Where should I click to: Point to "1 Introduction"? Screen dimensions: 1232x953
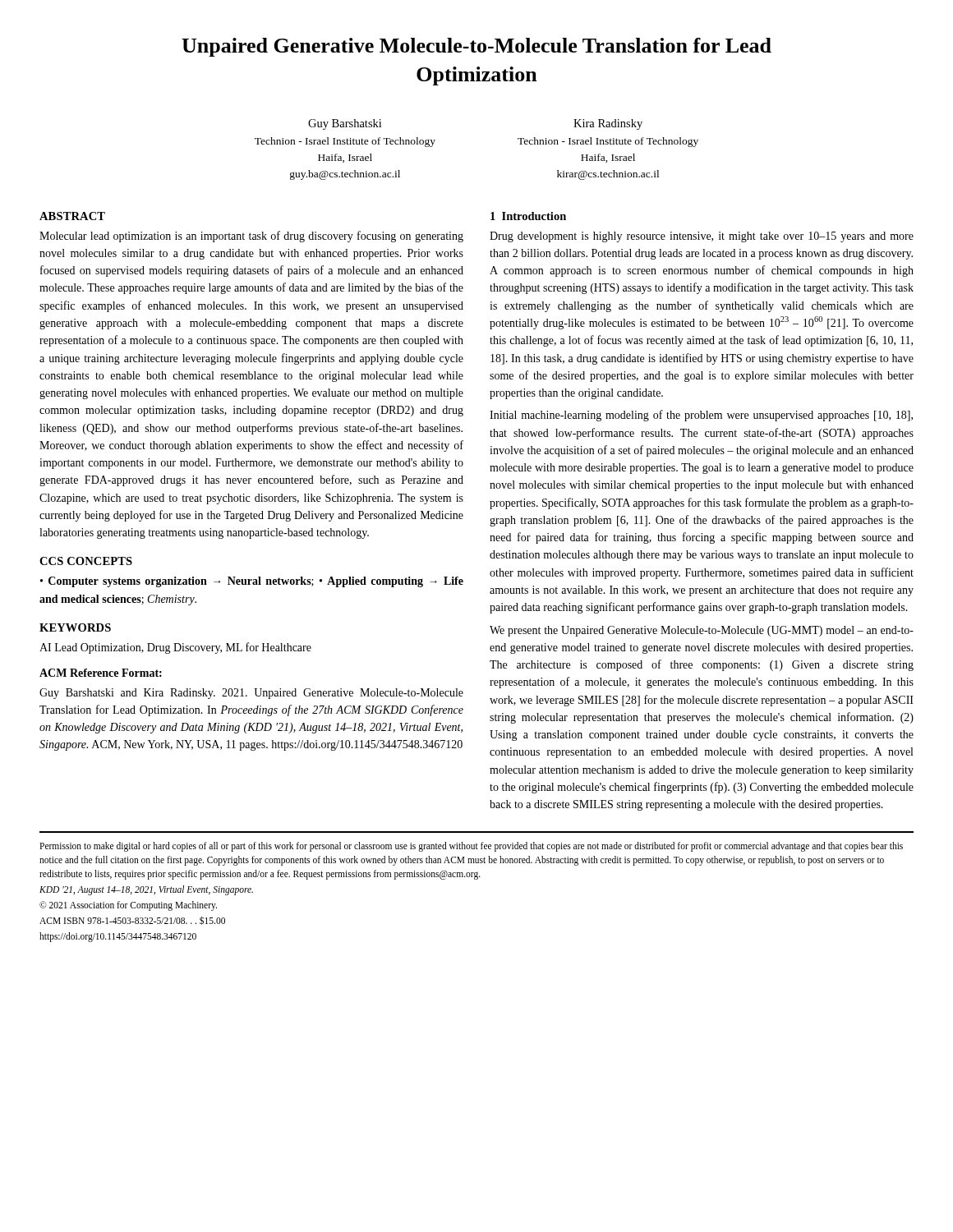[528, 216]
